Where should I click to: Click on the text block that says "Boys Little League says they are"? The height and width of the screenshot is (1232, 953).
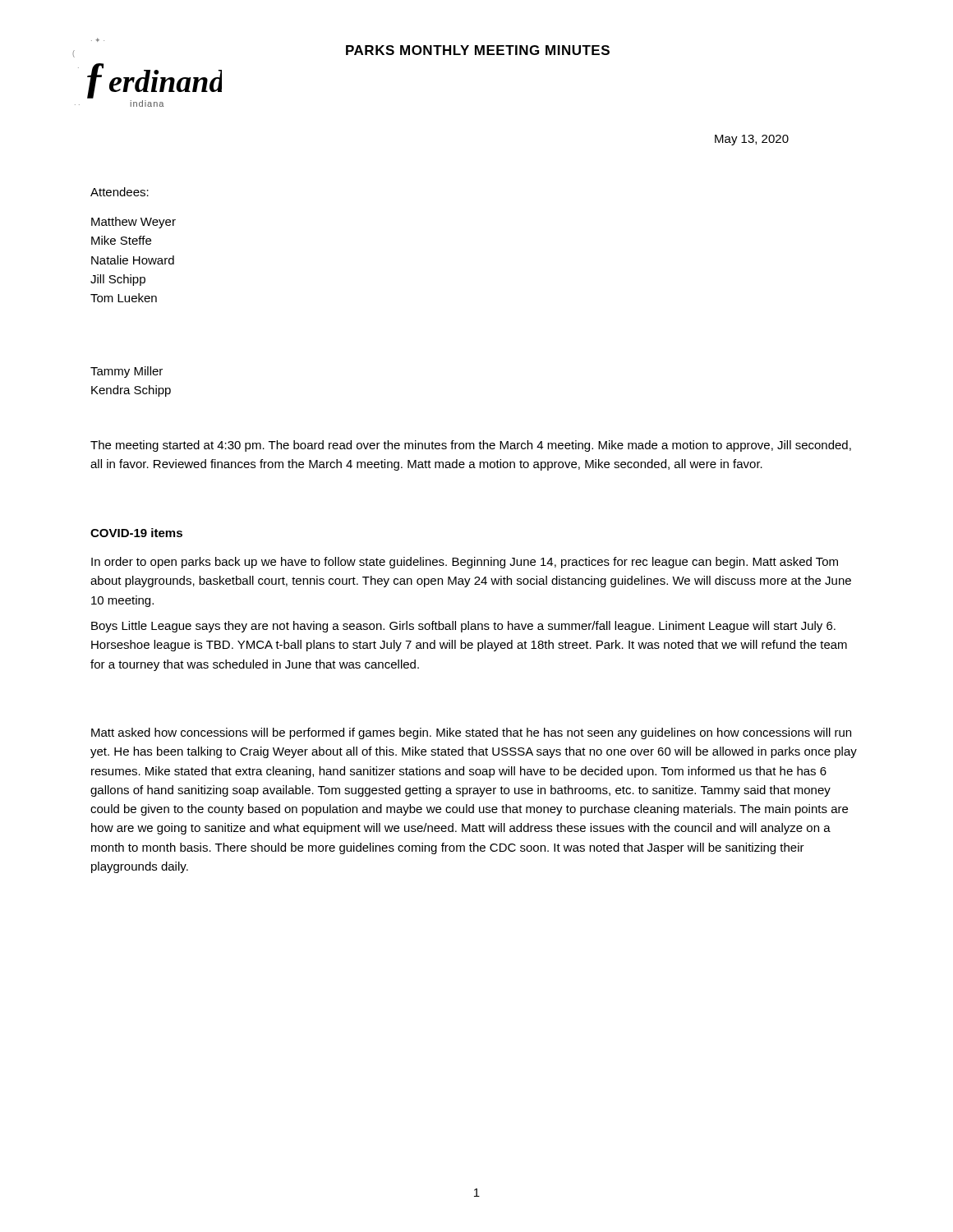(x=469, y=645)
